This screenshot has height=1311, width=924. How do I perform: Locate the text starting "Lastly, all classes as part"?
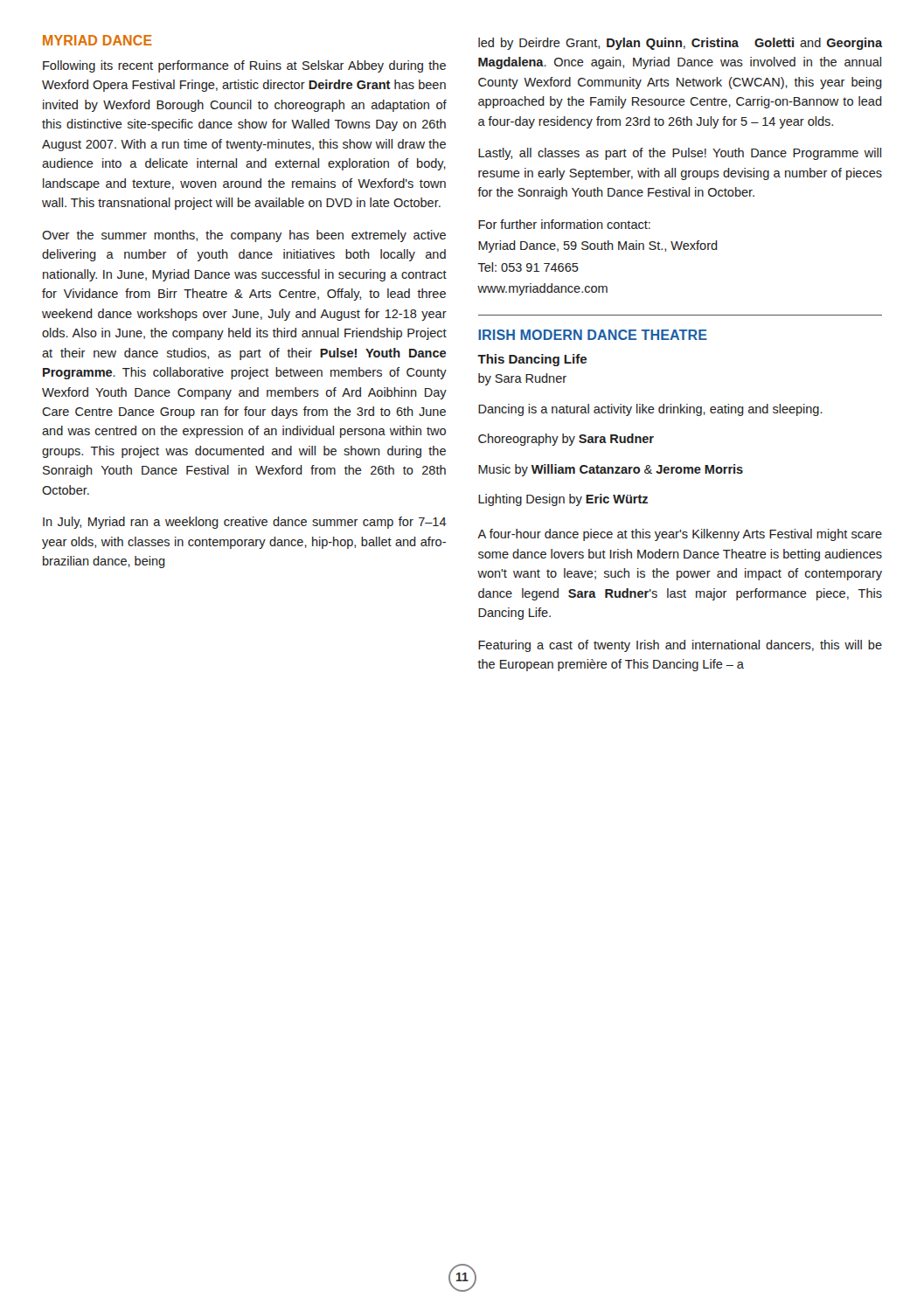point(680,173)
